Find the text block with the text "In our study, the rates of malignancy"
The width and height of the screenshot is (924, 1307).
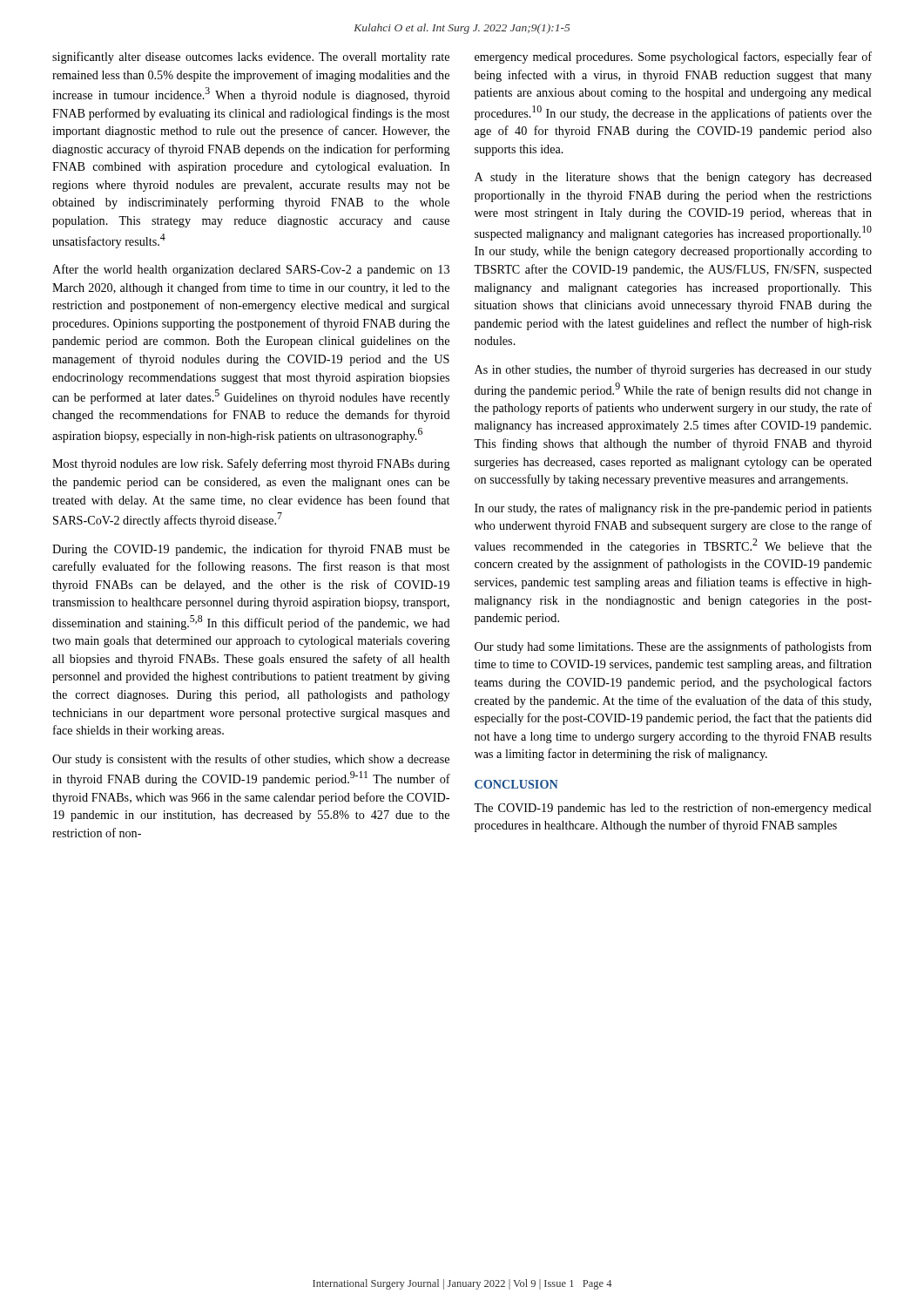673,563
